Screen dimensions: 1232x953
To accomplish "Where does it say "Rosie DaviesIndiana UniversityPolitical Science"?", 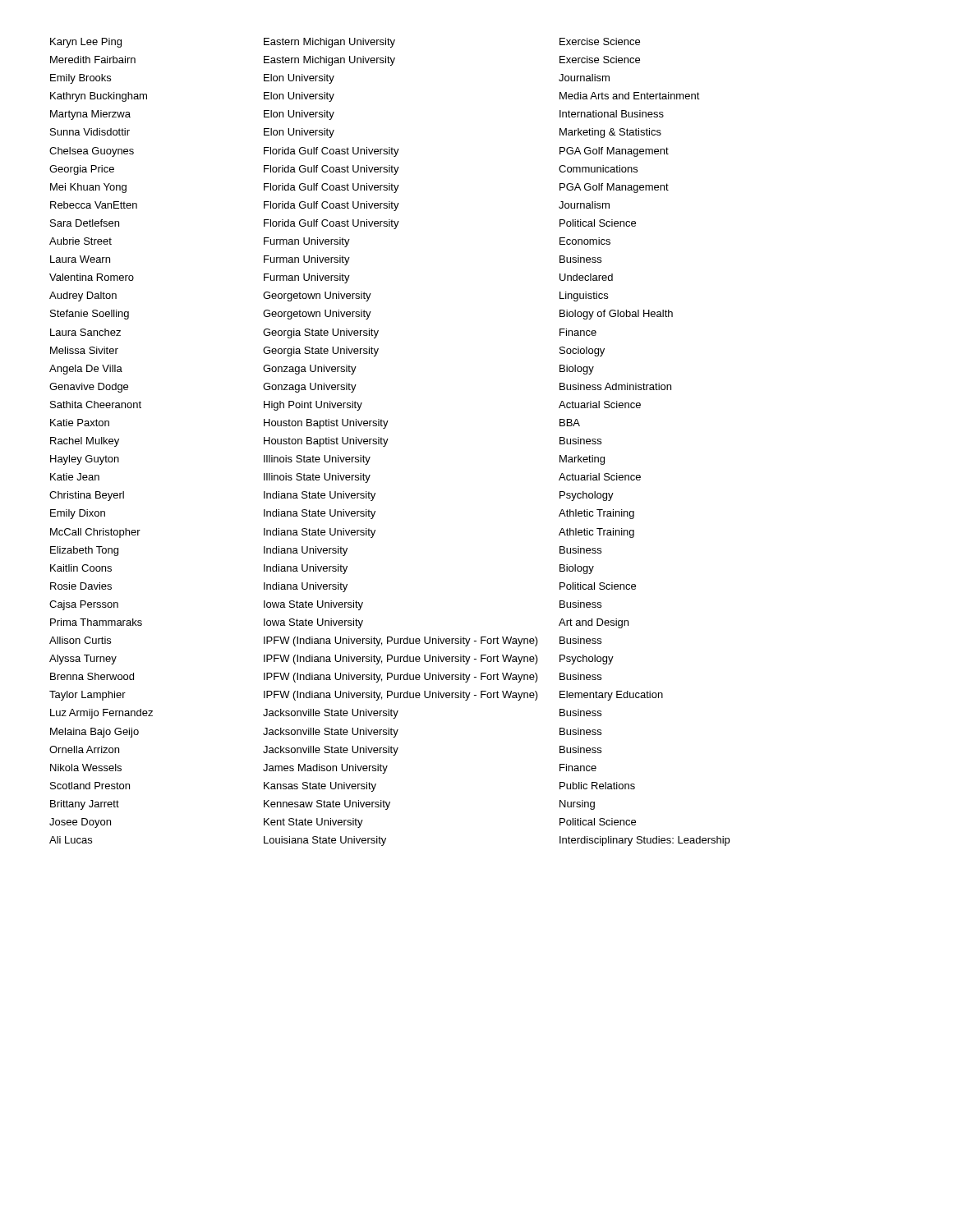I will click(x=343, y=587).
